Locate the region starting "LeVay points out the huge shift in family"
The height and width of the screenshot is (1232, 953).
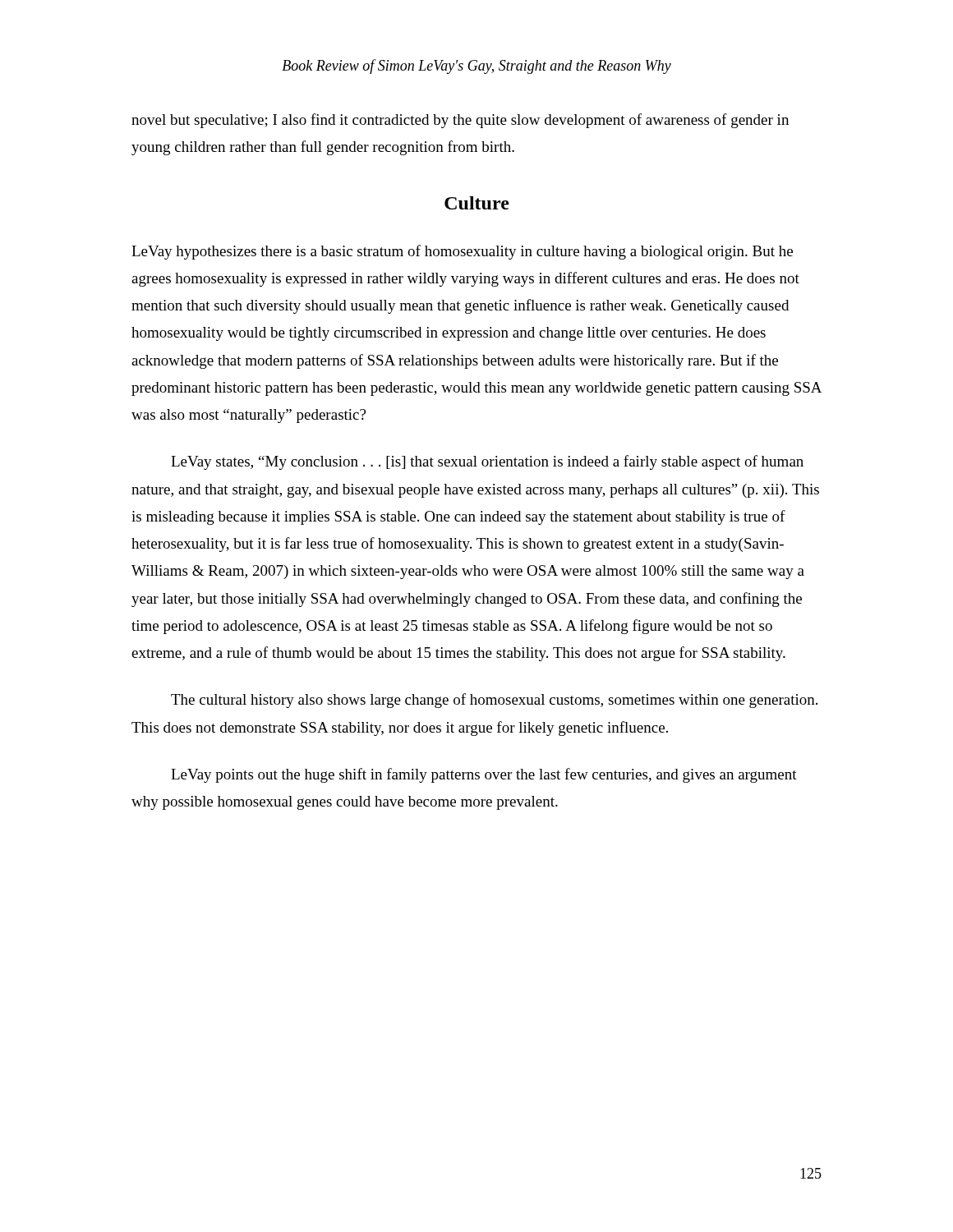click(x=464, y=788)
